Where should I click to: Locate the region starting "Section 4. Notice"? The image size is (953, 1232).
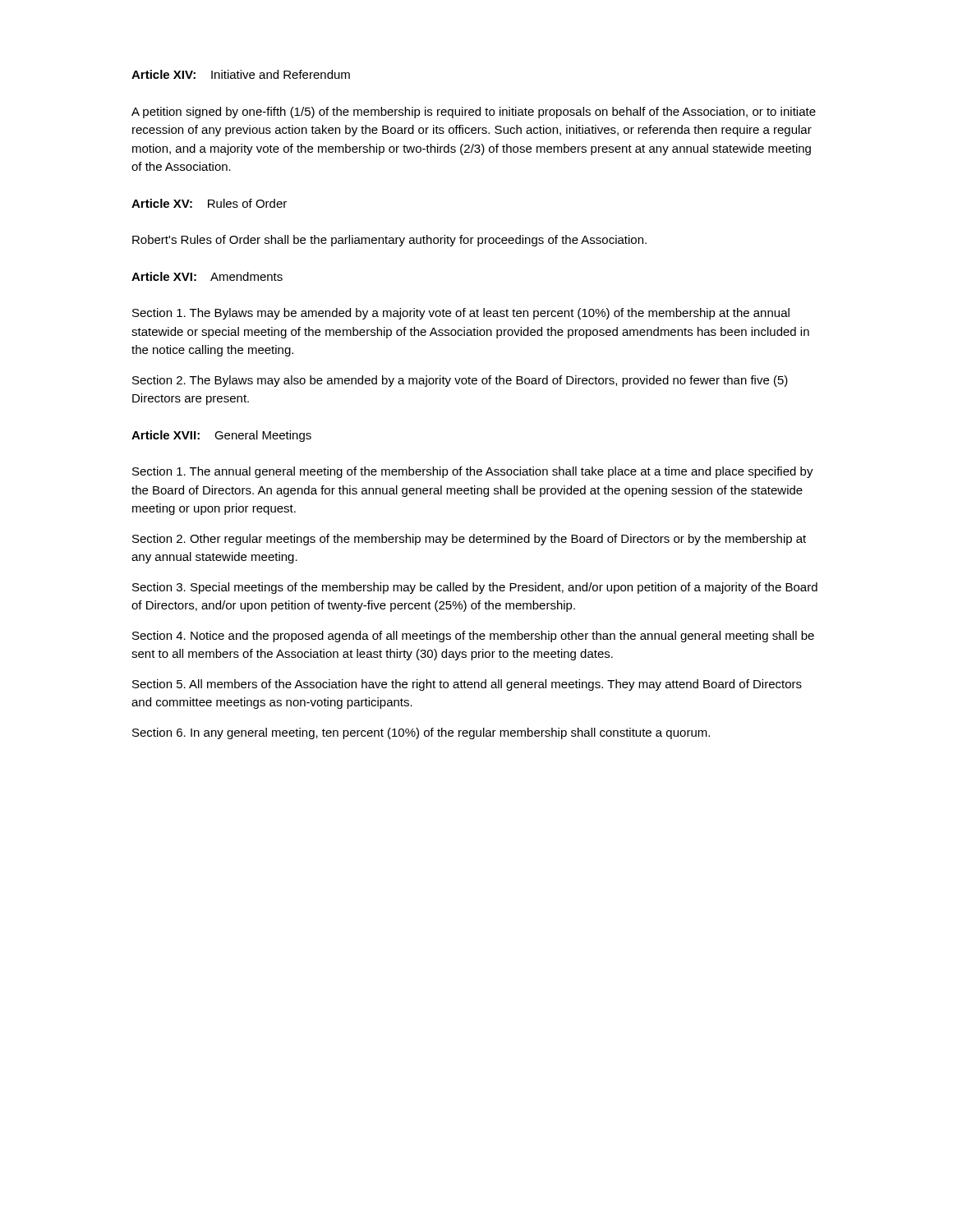476,645
